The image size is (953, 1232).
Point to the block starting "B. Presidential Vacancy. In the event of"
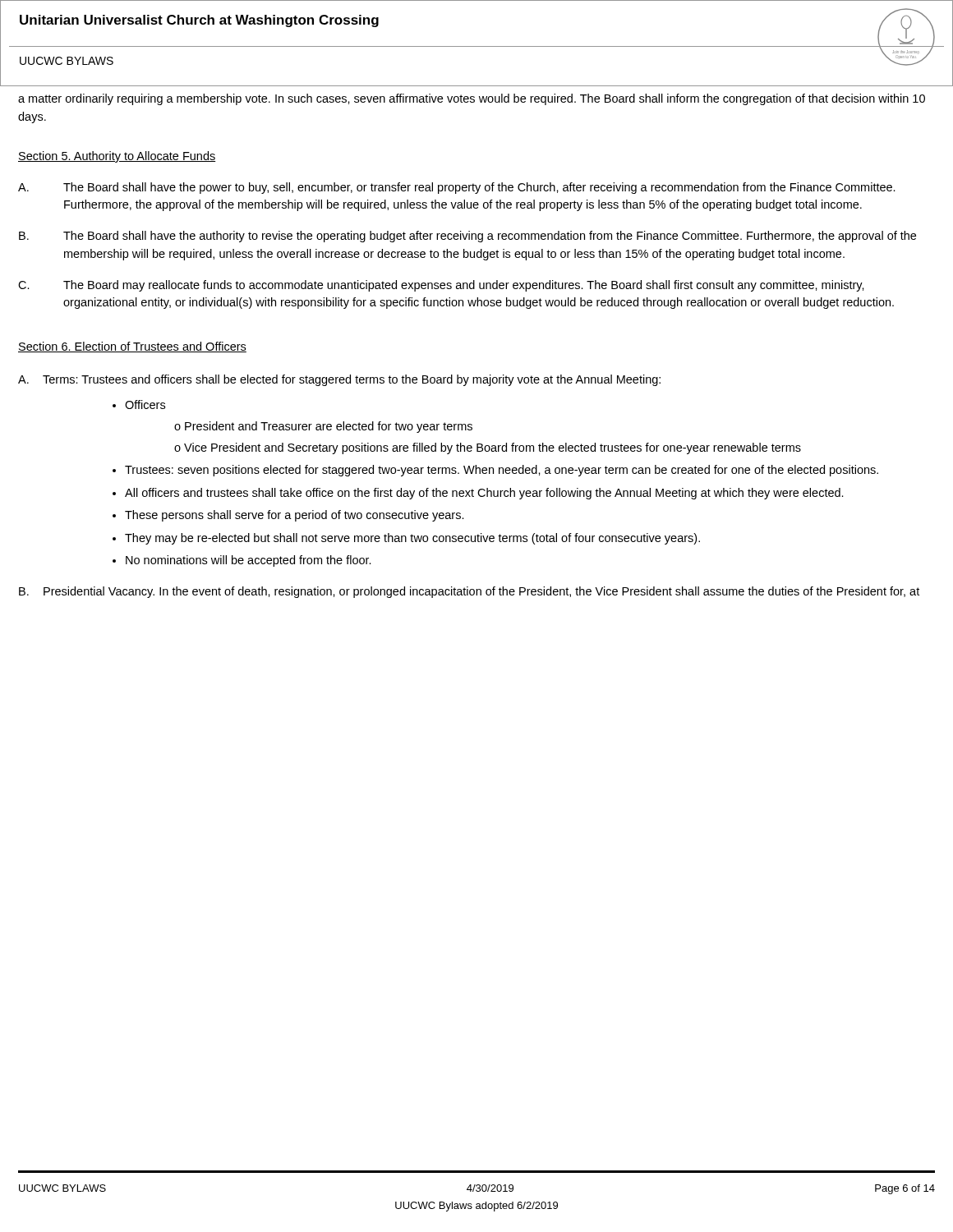coord(476,592)
